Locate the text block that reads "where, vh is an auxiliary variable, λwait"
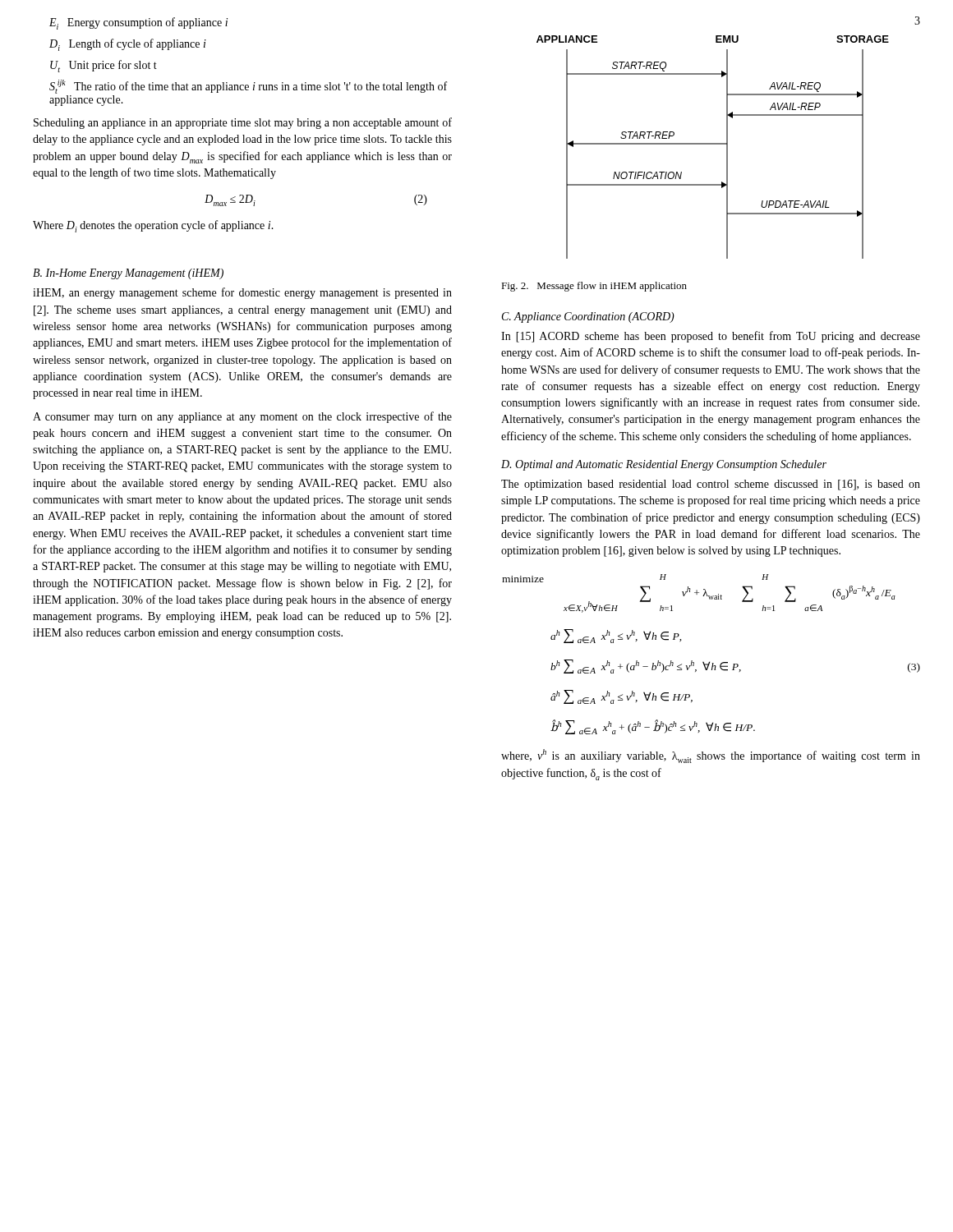This screenshot has width=953, height=1232. click(x=711, y=765)
